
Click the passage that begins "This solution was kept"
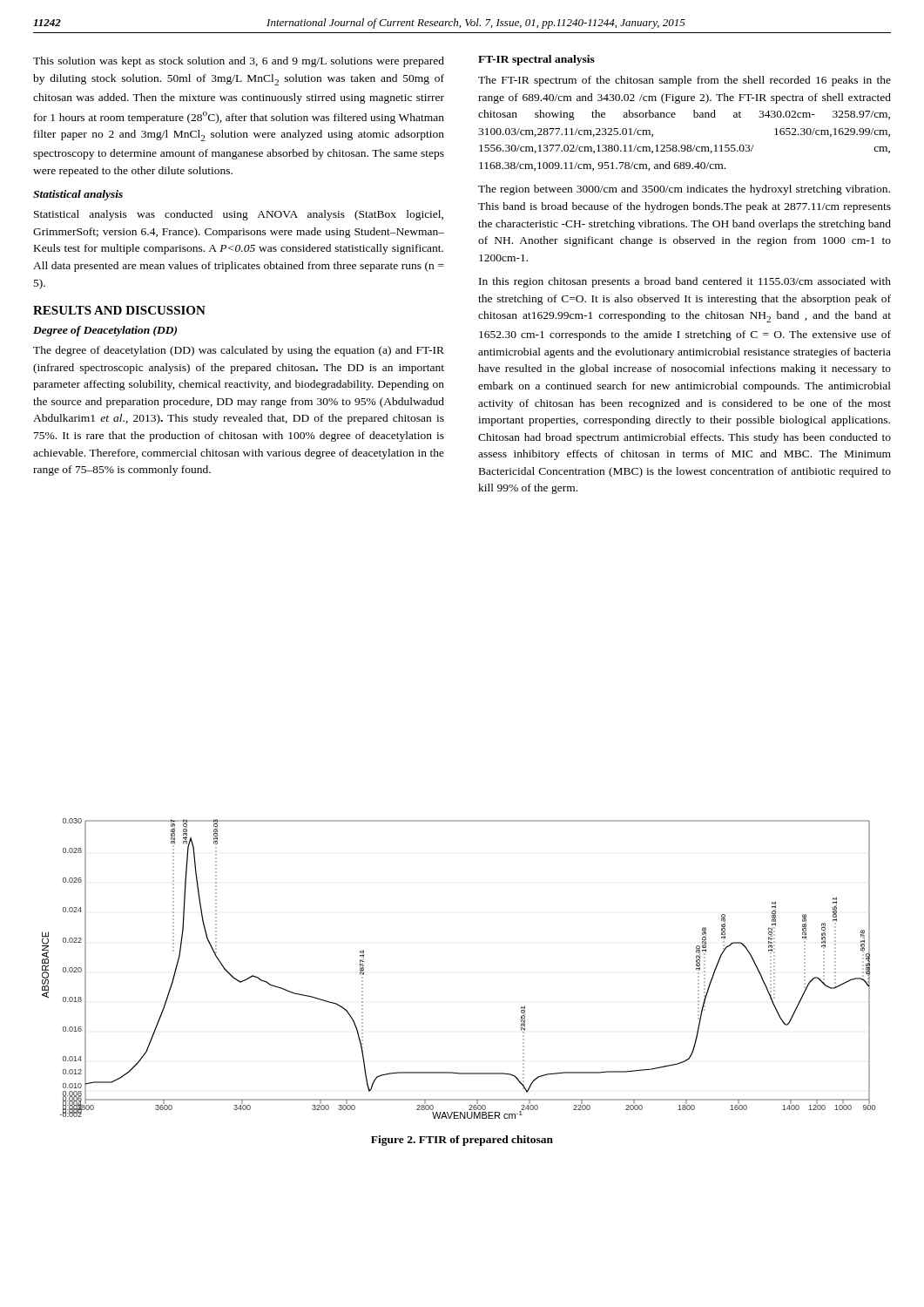point(239,116)
